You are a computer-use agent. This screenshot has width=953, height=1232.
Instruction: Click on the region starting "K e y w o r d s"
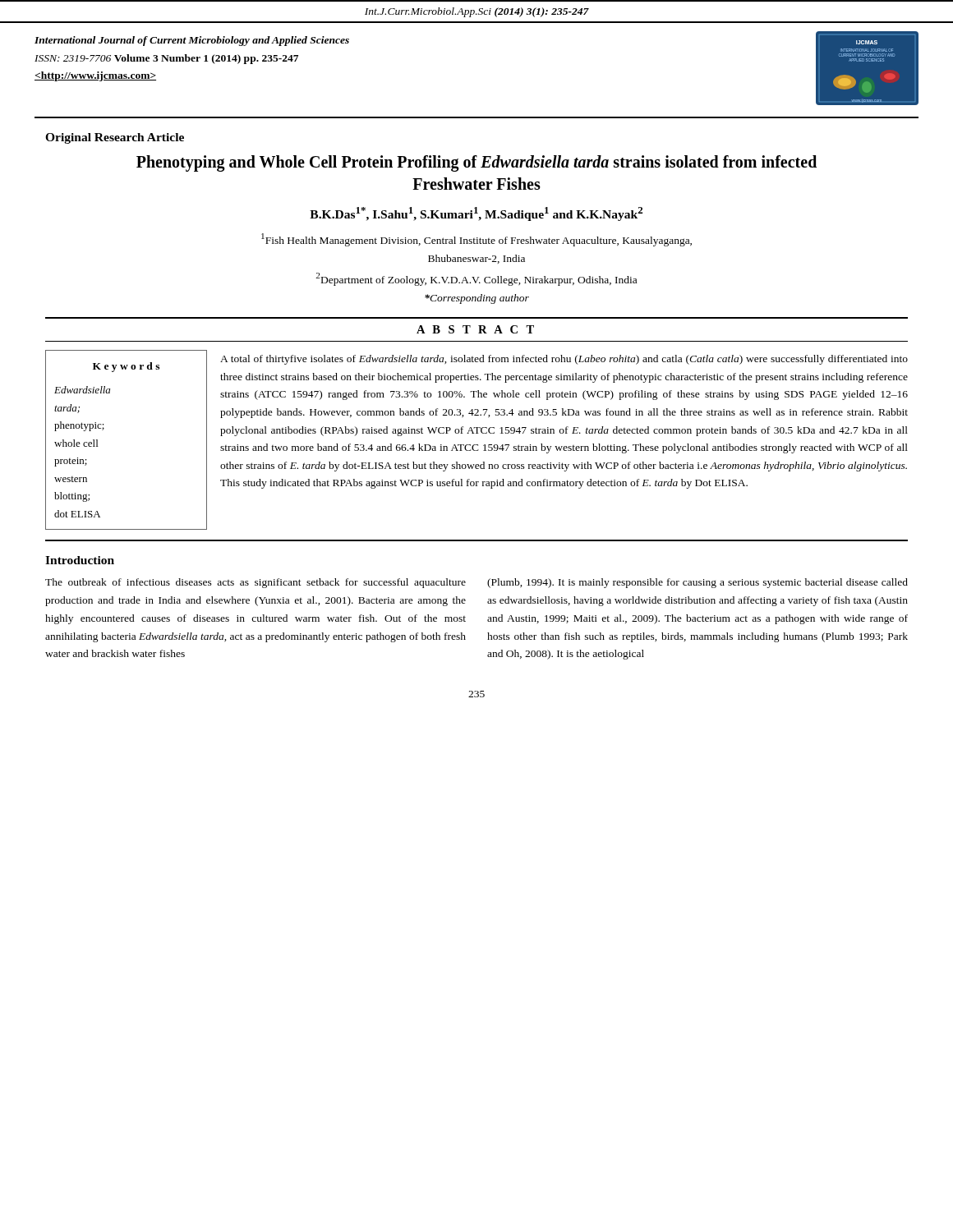(x=126, y=367)
